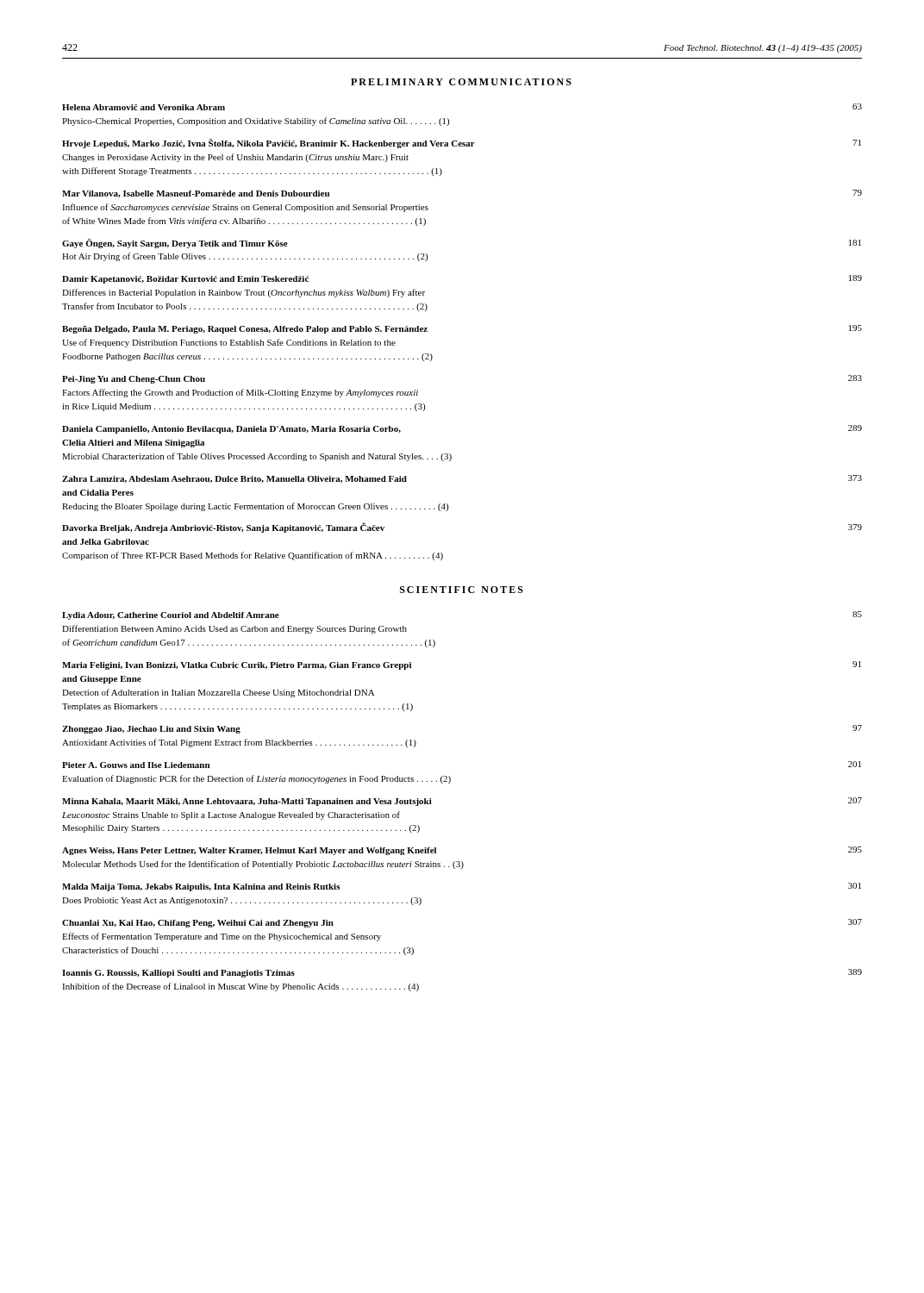Viewport: 924px width, 1293px height.
Task: Click on the element starting "Begoña Delgado, Paula"
Action: [x=241, y=329]
